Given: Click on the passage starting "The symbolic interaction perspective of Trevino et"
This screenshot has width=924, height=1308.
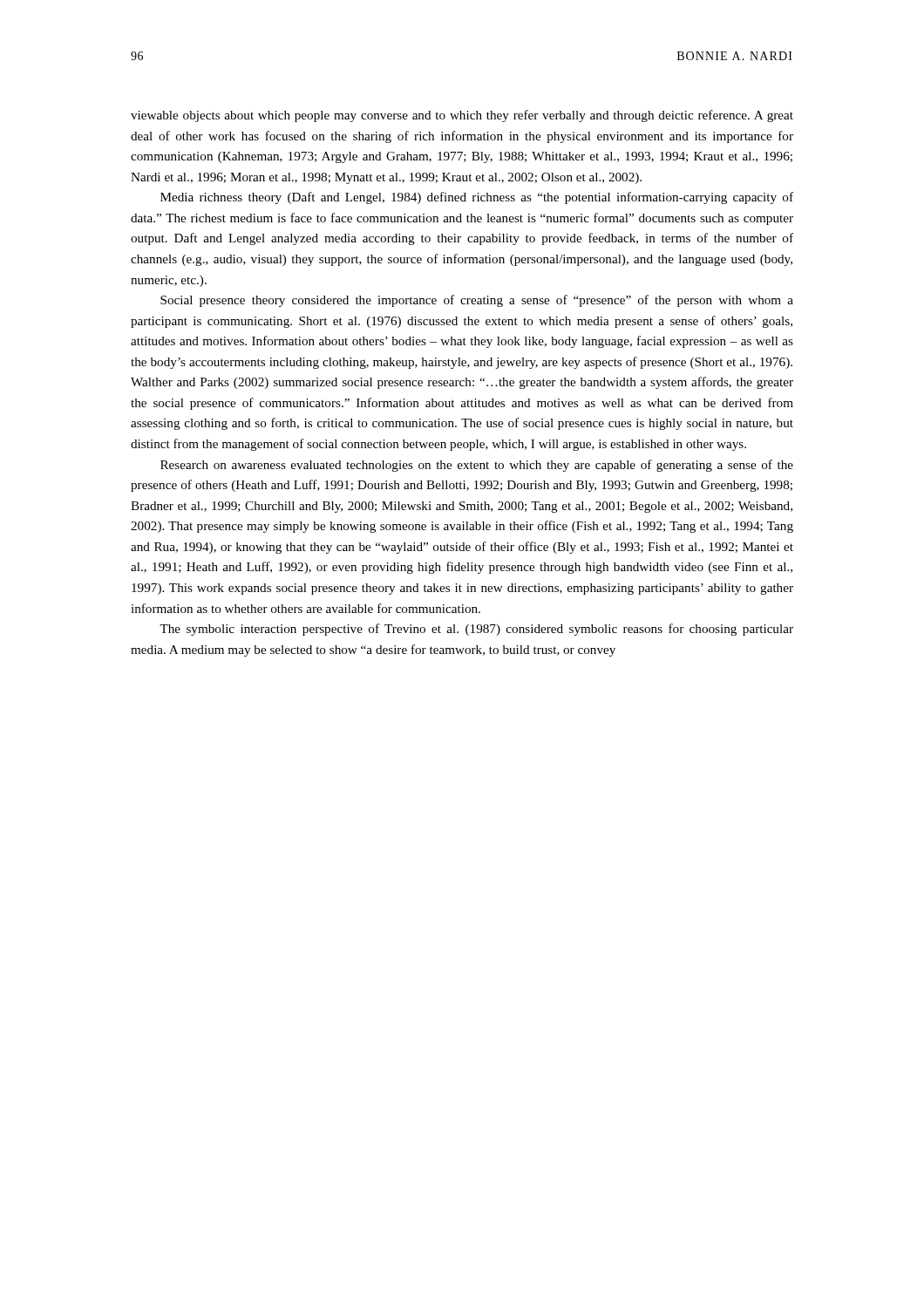Looking at the screenshot, I should [462, 639].
